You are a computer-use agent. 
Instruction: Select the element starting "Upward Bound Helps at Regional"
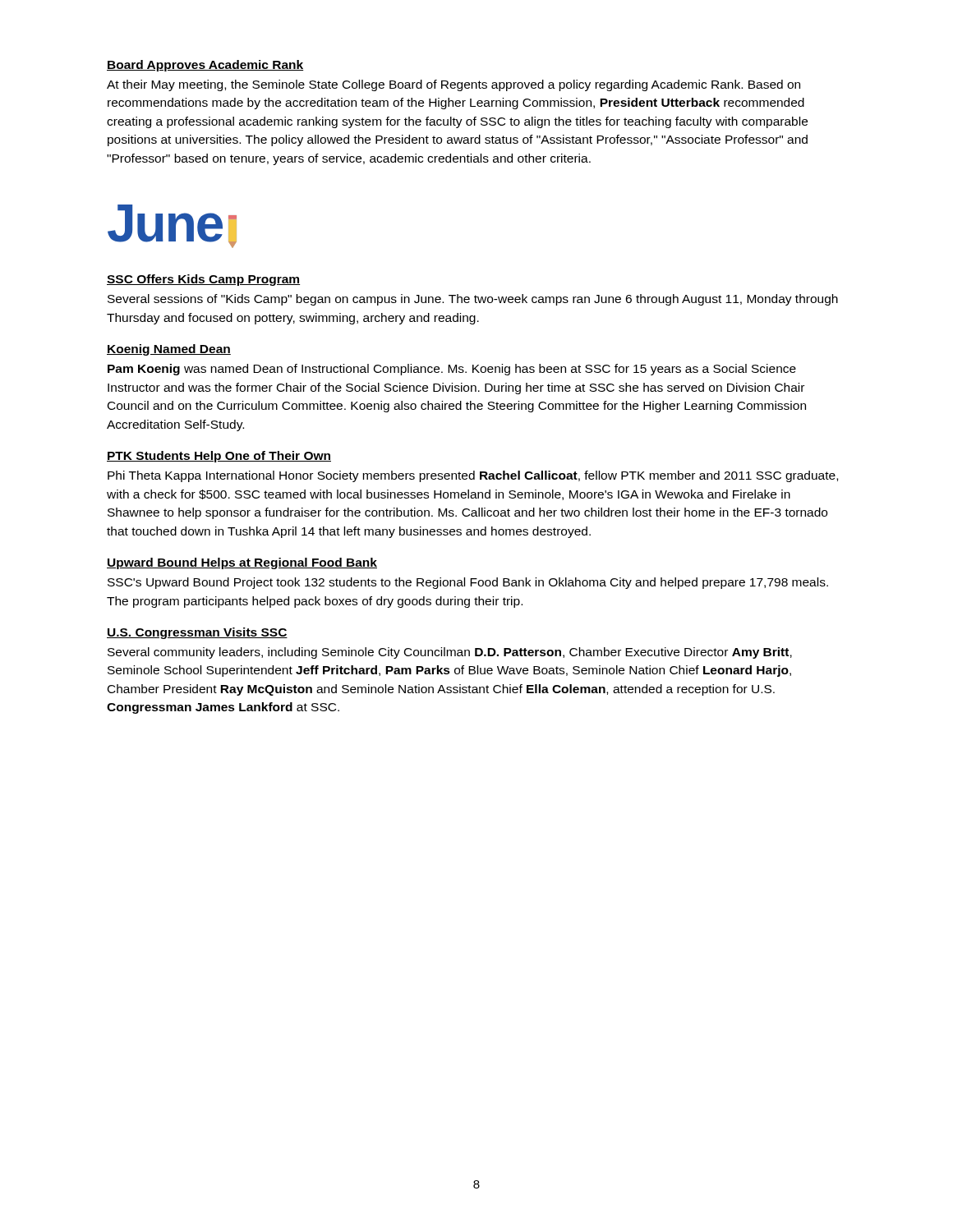coord(242,563)
